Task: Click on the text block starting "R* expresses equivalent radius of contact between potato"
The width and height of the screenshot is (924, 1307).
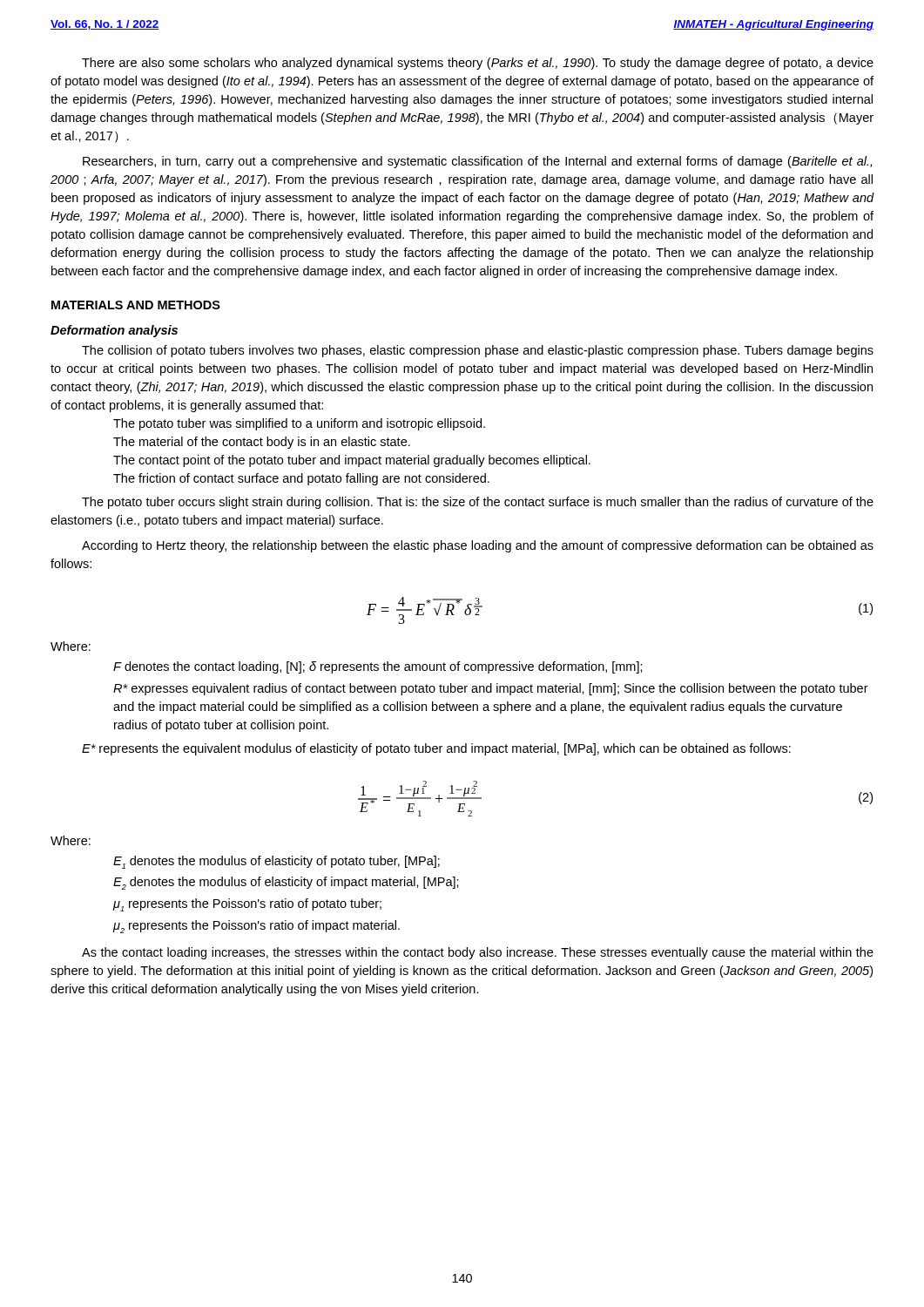Action: click(x=491, y=707)
